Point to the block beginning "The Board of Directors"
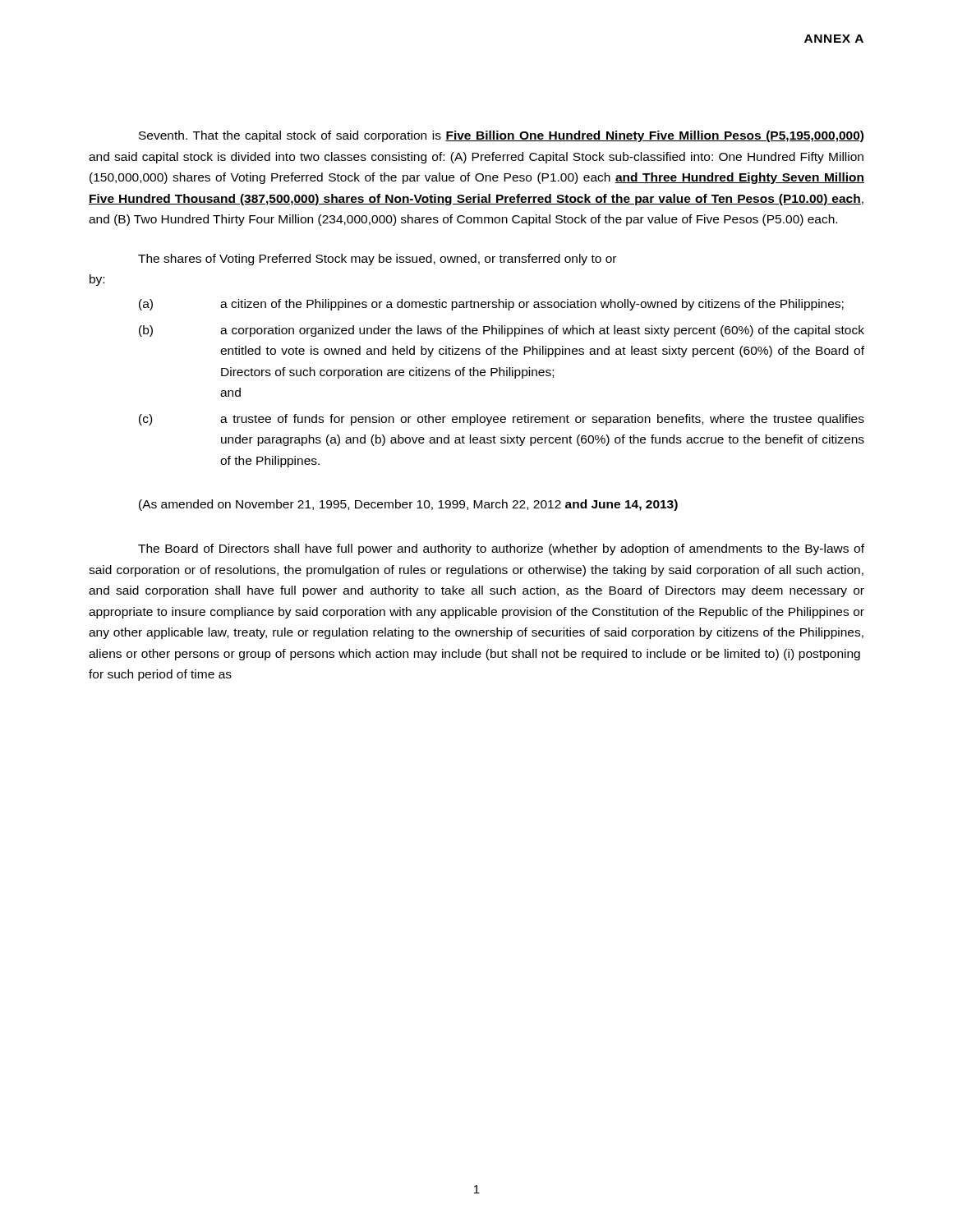953x1232 pixels. (x=476, y=611)
